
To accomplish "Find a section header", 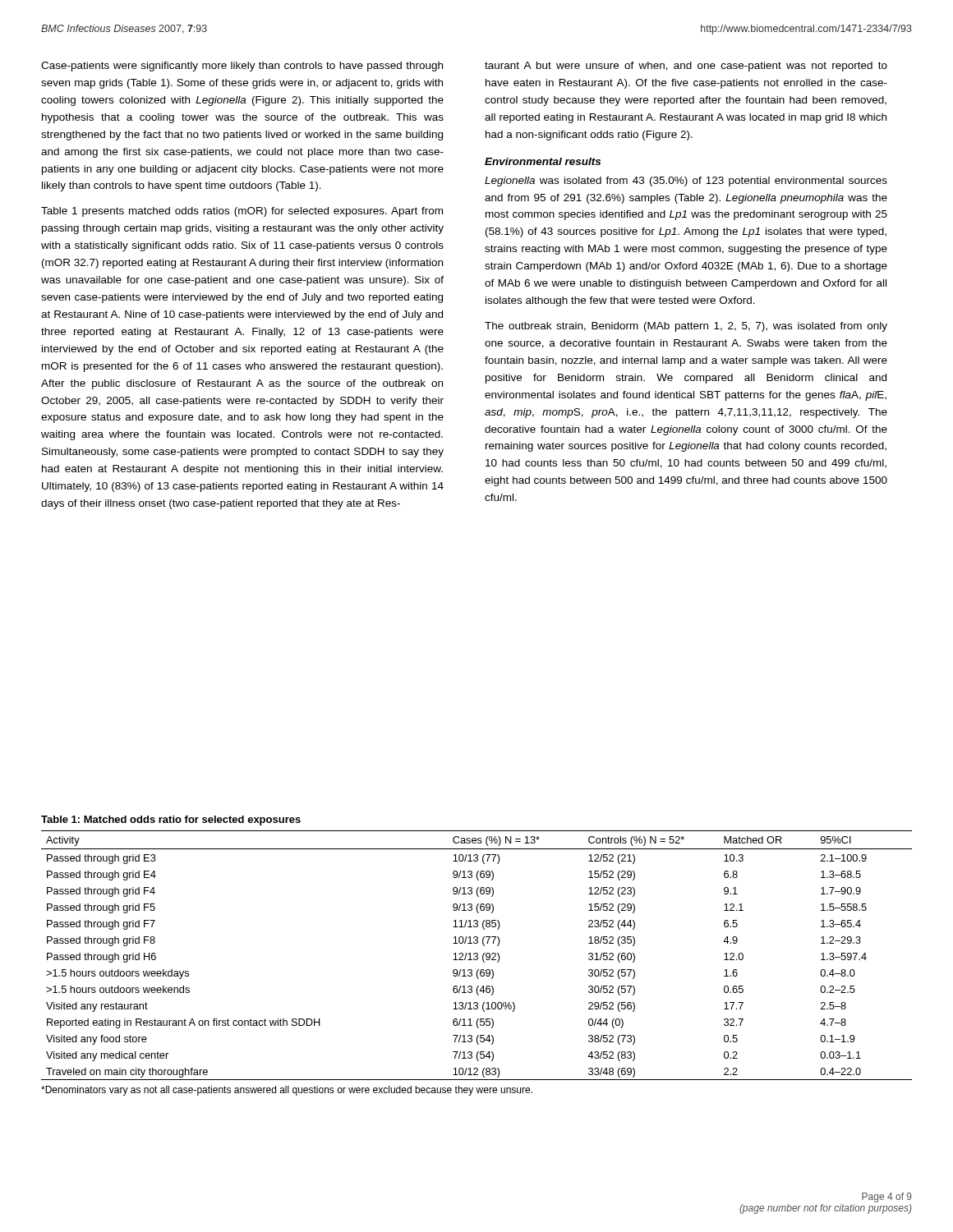I will [x=543, y=161].
